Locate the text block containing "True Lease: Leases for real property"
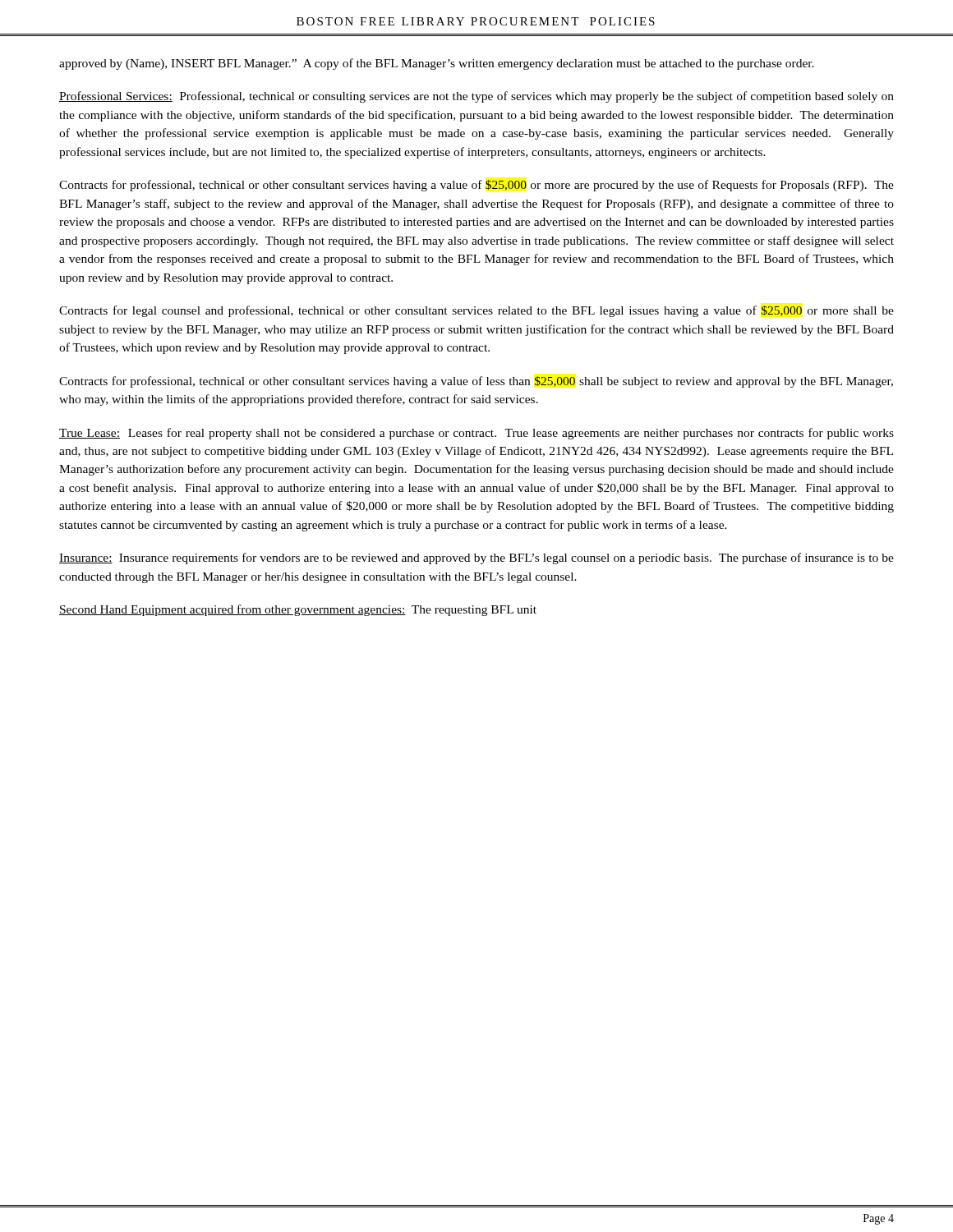 point(476,478)
